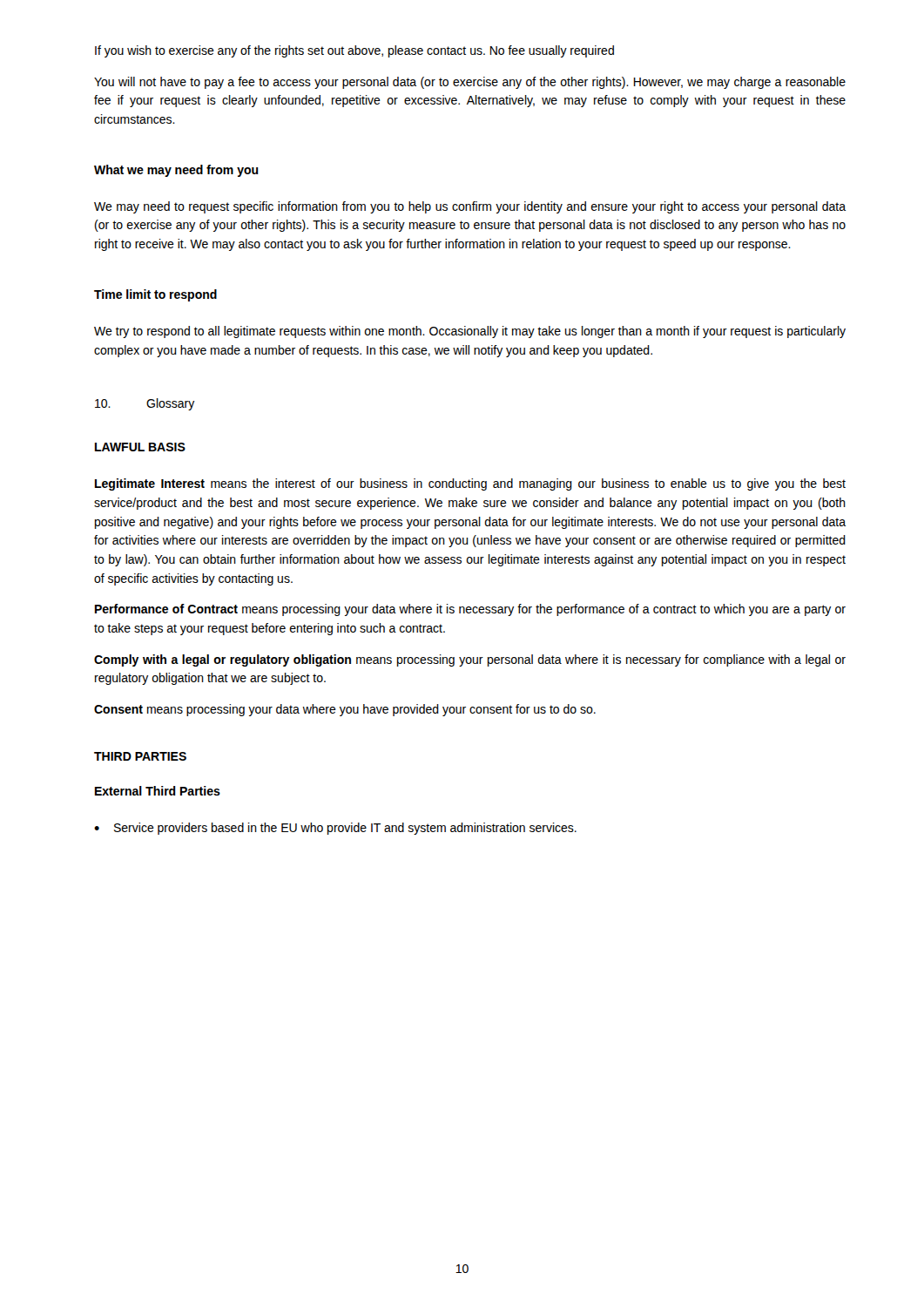Find the block on this page that starts "We may need"
This screenshot has width=924, height=1307.
pos(470,225)
